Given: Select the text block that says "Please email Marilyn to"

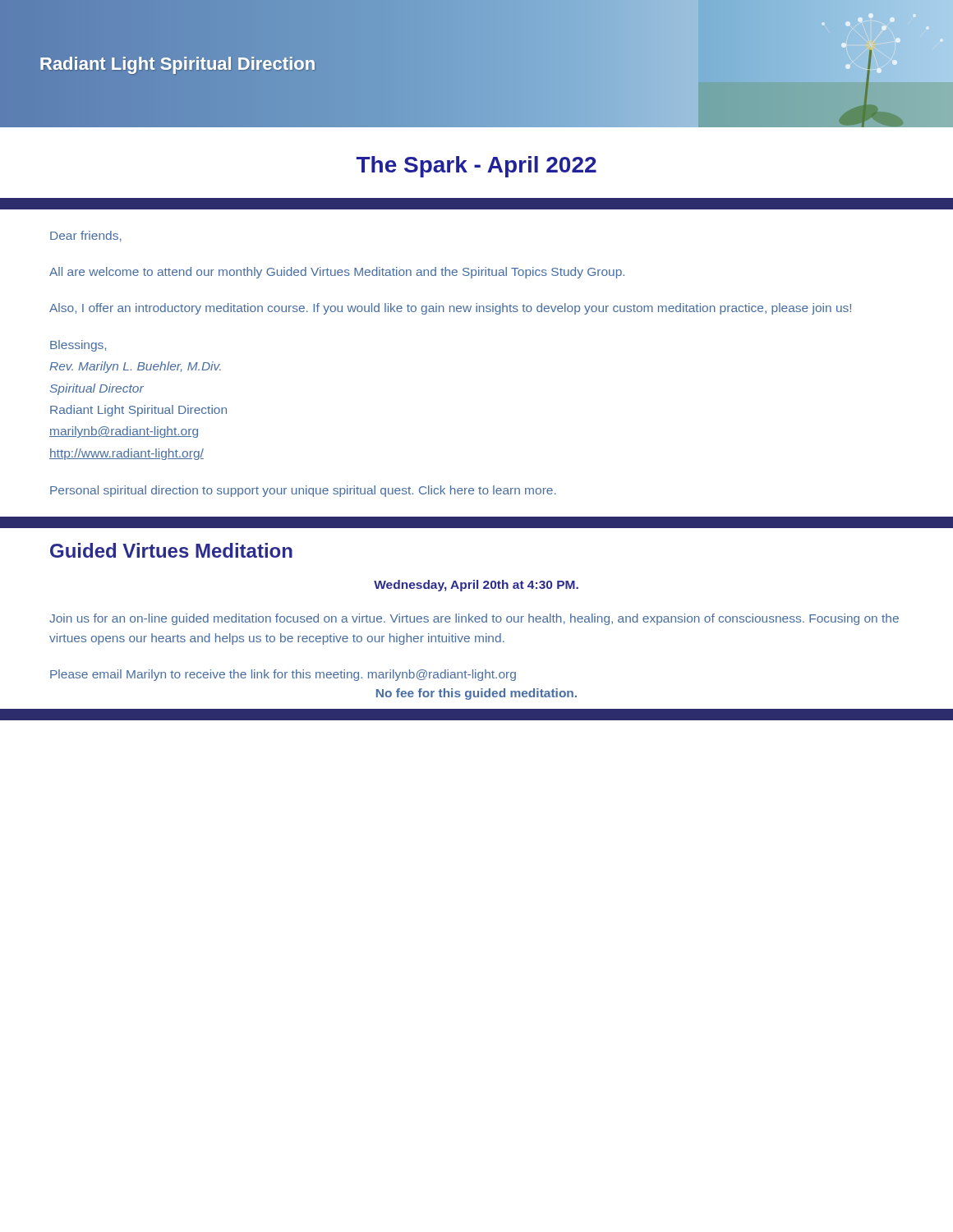Looking at the screenshot, I should coord(283,674).
